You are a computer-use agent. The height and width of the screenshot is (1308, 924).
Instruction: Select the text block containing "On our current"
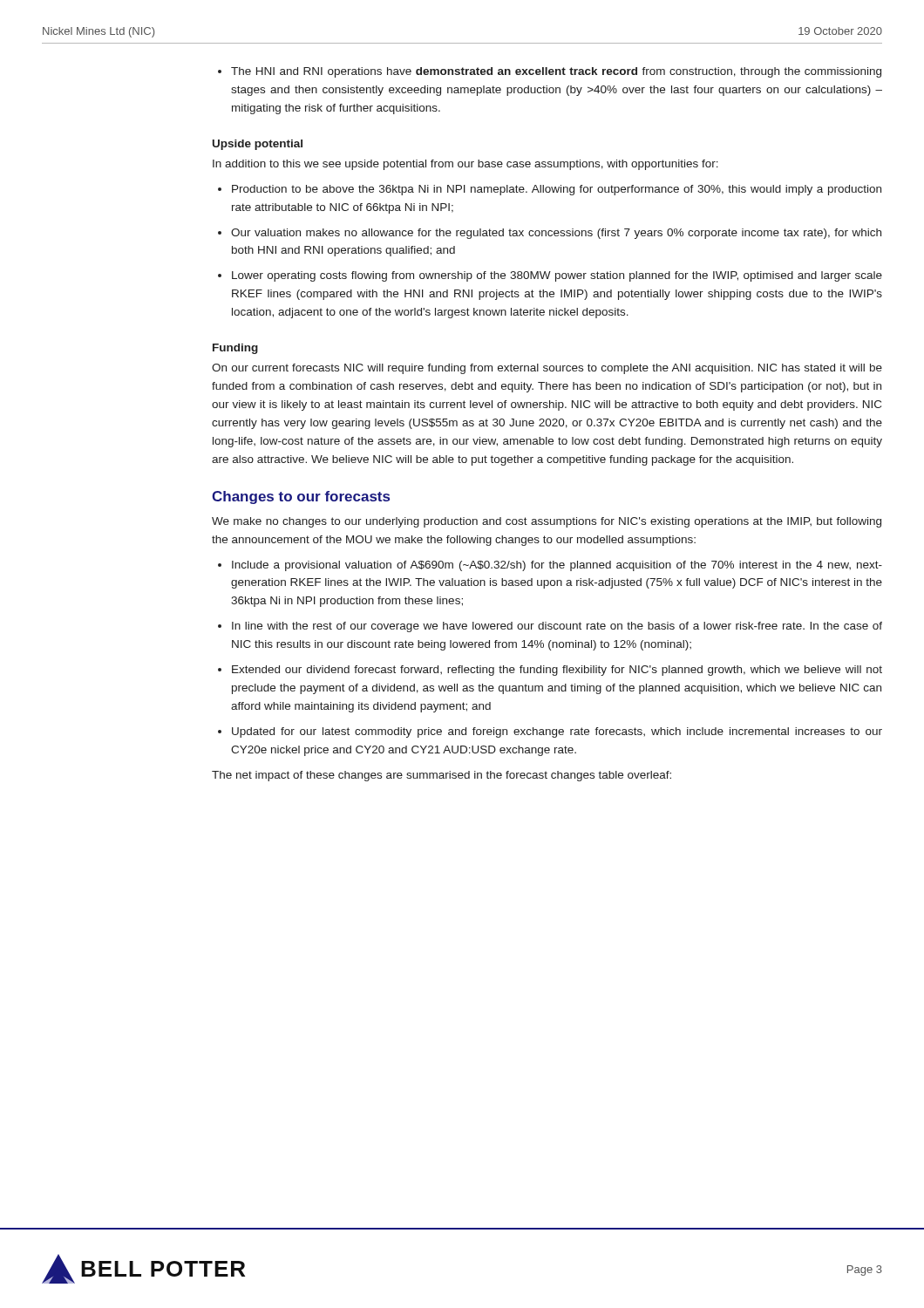click(547, 413)
